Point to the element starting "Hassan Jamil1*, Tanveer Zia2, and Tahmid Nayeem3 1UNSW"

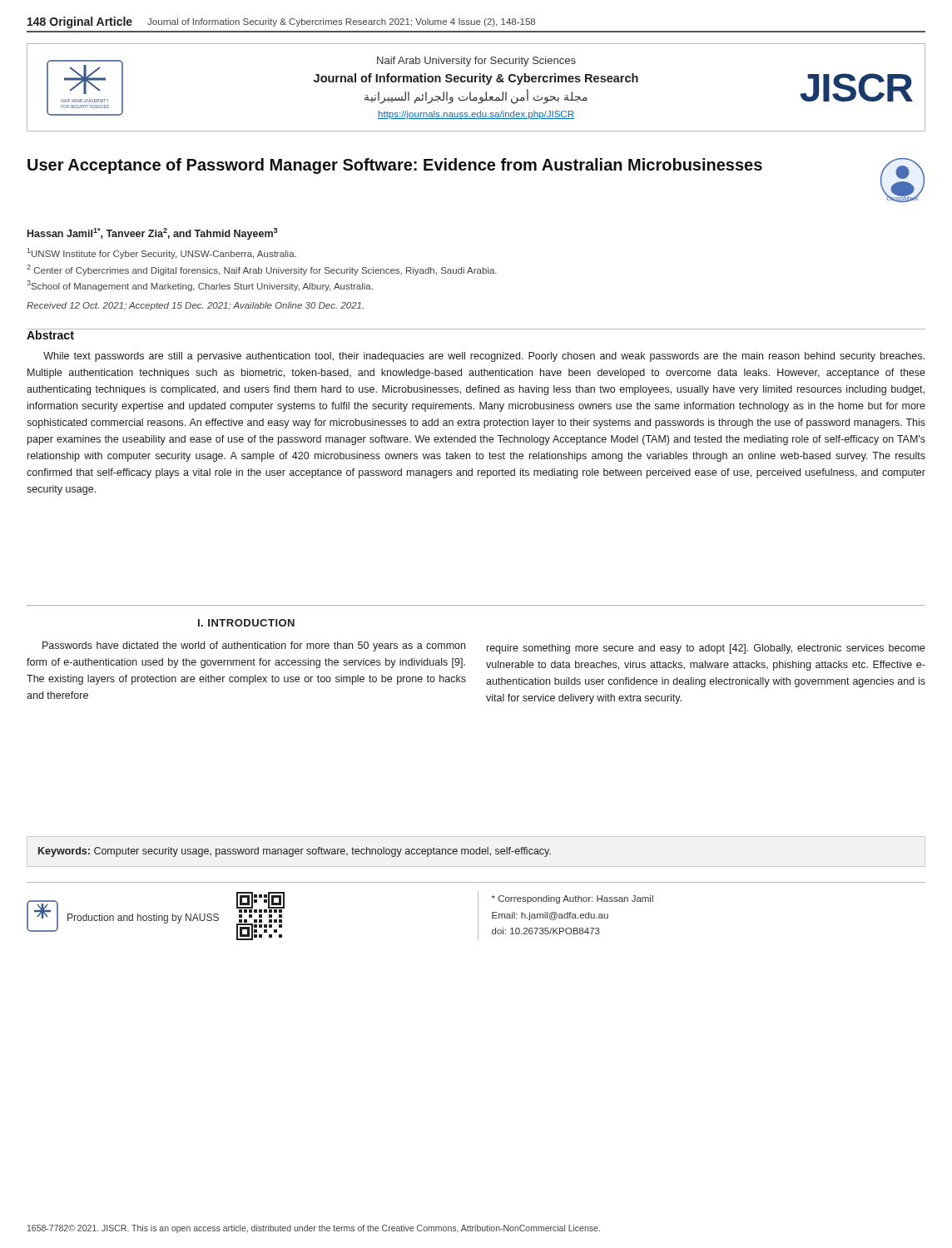click(476, 268)
